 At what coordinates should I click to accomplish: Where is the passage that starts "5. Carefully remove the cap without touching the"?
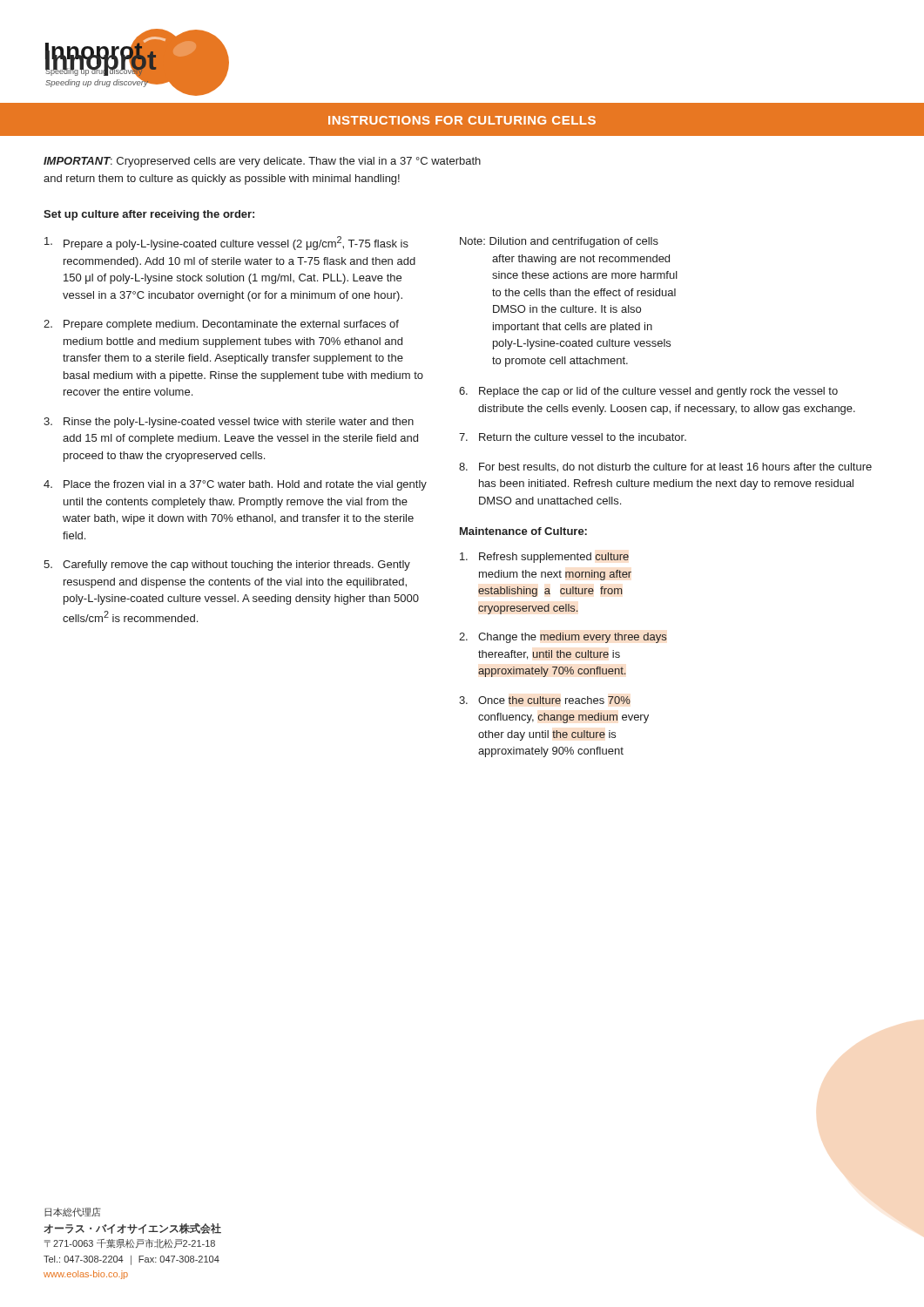[238, 592]
